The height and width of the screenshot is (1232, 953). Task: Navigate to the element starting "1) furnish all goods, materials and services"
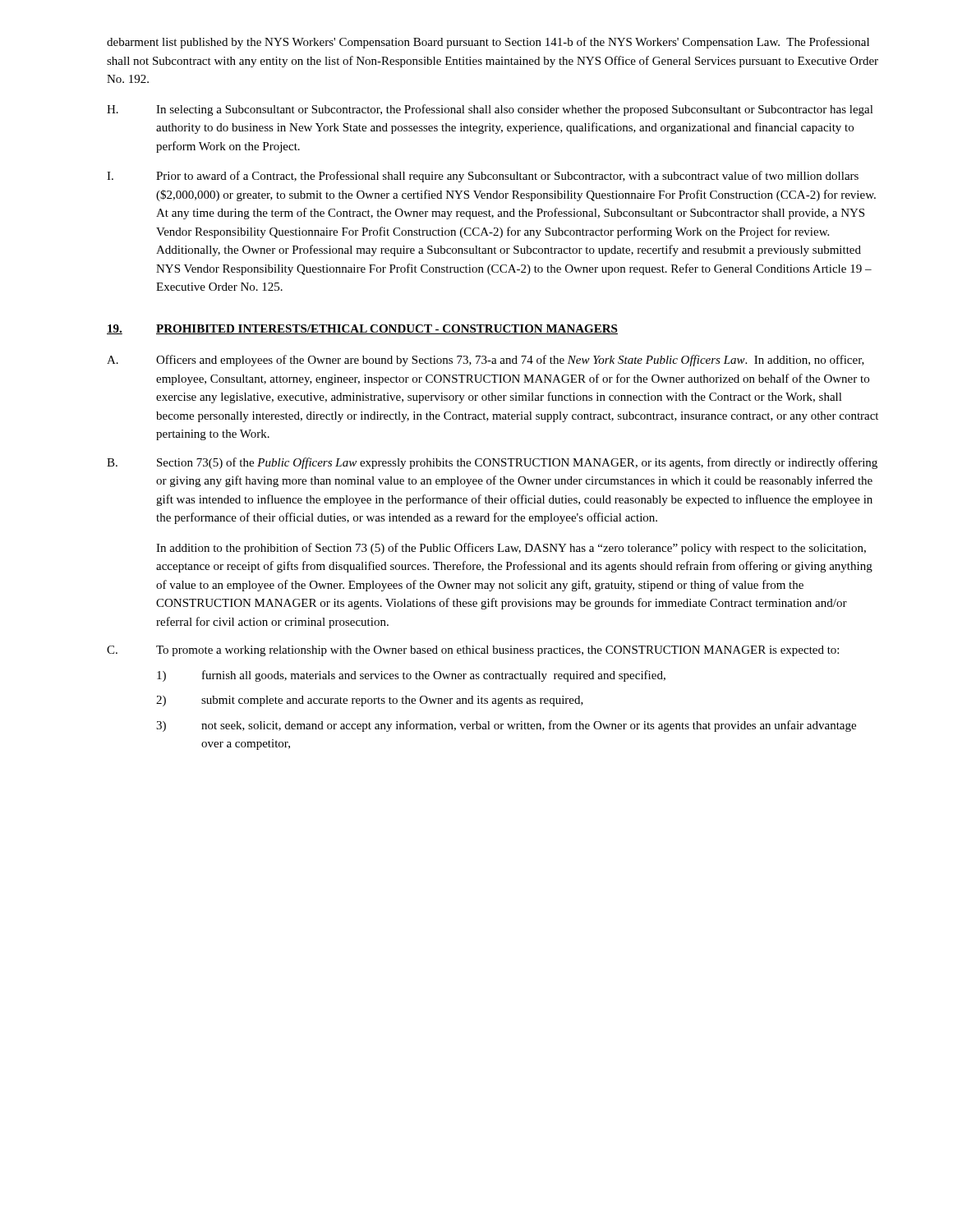[x=518, y=675]
